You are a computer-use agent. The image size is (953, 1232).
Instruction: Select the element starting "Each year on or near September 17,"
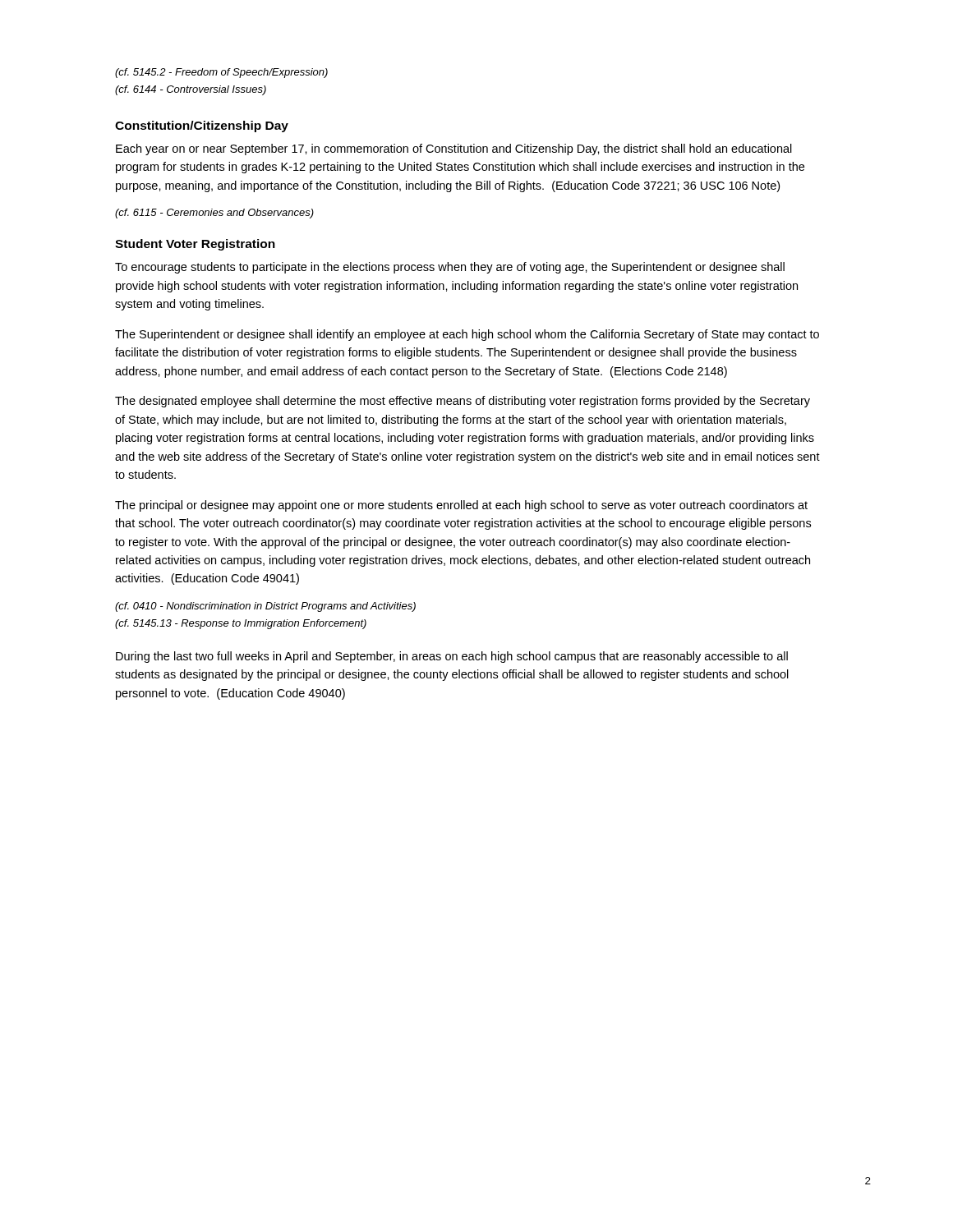pos(468,167)
